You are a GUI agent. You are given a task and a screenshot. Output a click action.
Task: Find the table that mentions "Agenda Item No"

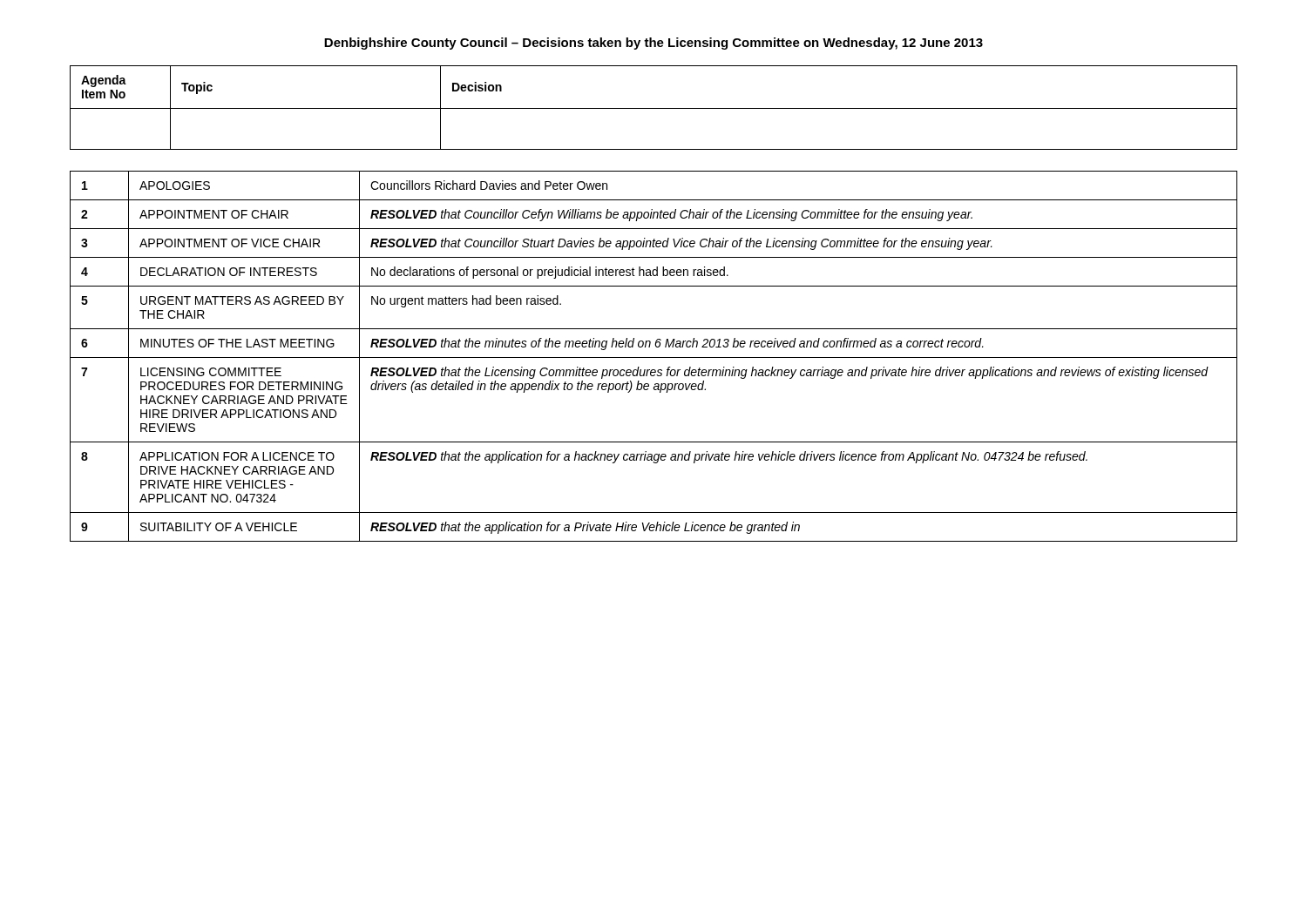click(x=654, y=303)
